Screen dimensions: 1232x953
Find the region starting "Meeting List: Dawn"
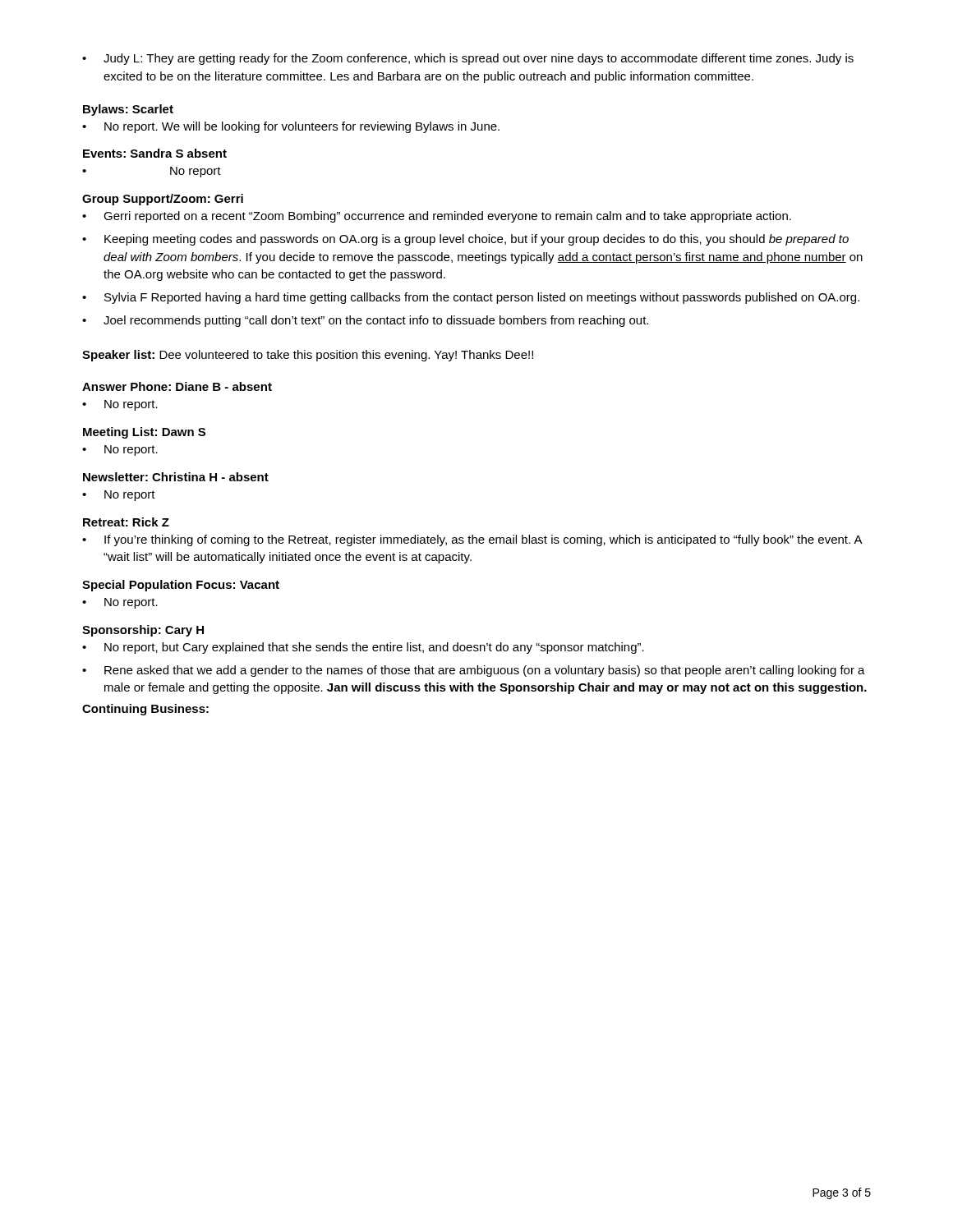coord(144,432)
